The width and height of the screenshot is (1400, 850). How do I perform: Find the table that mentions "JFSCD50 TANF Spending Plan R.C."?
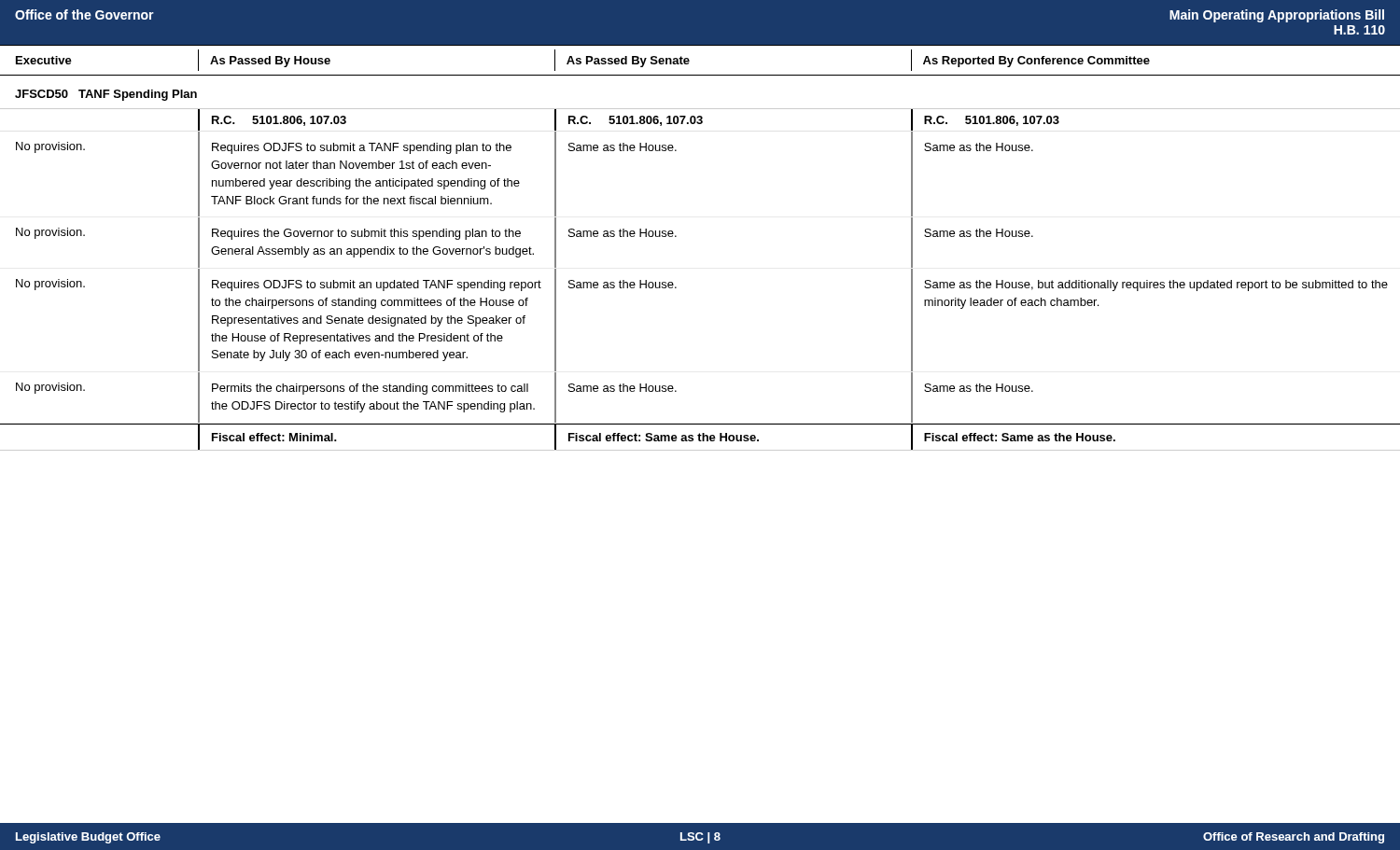coord(700,263)
